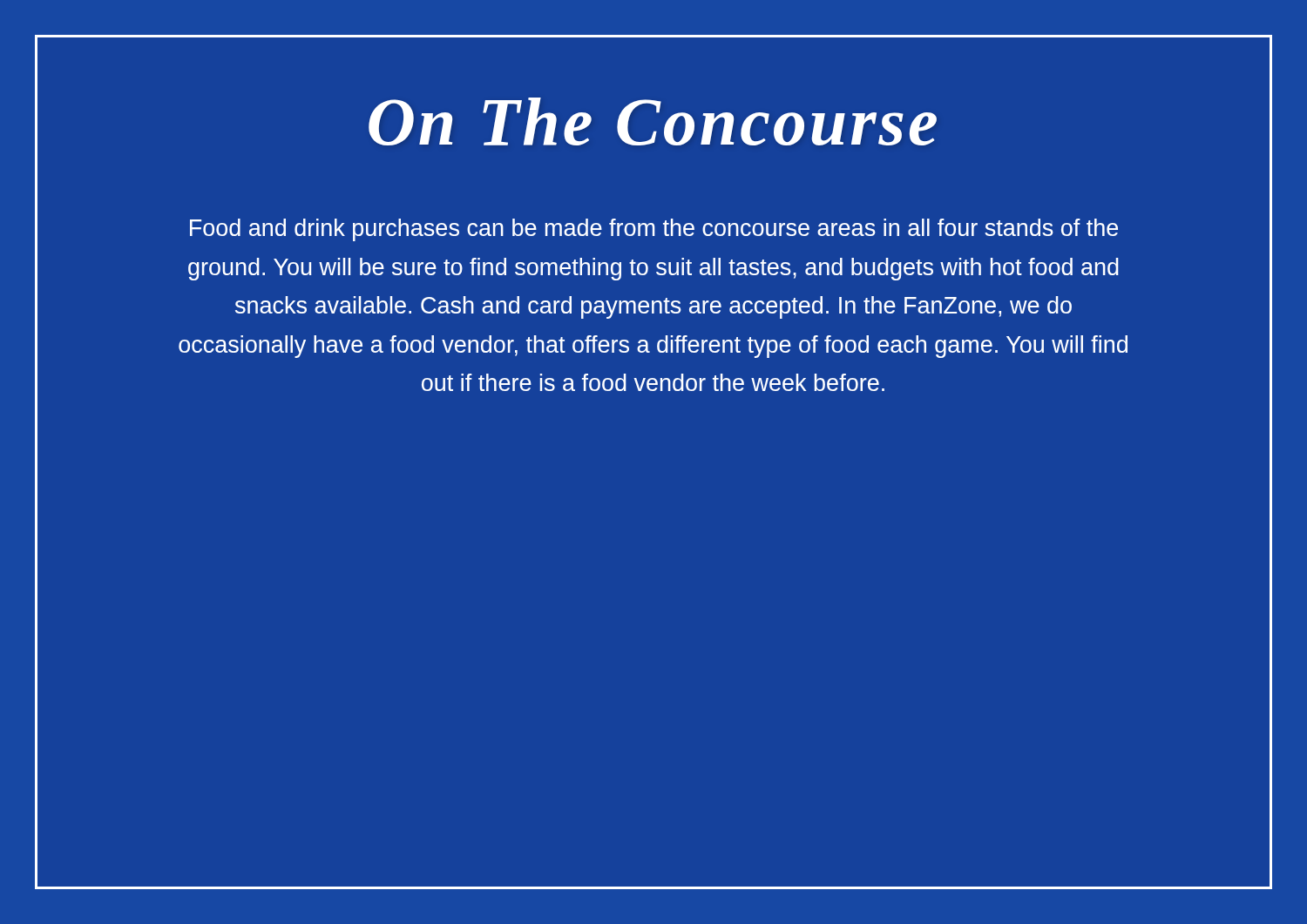Screen dimensions: 924x1307
Task: Find the block on this page that starts "Food and drink purchases"
Action: tap(654, 306)
